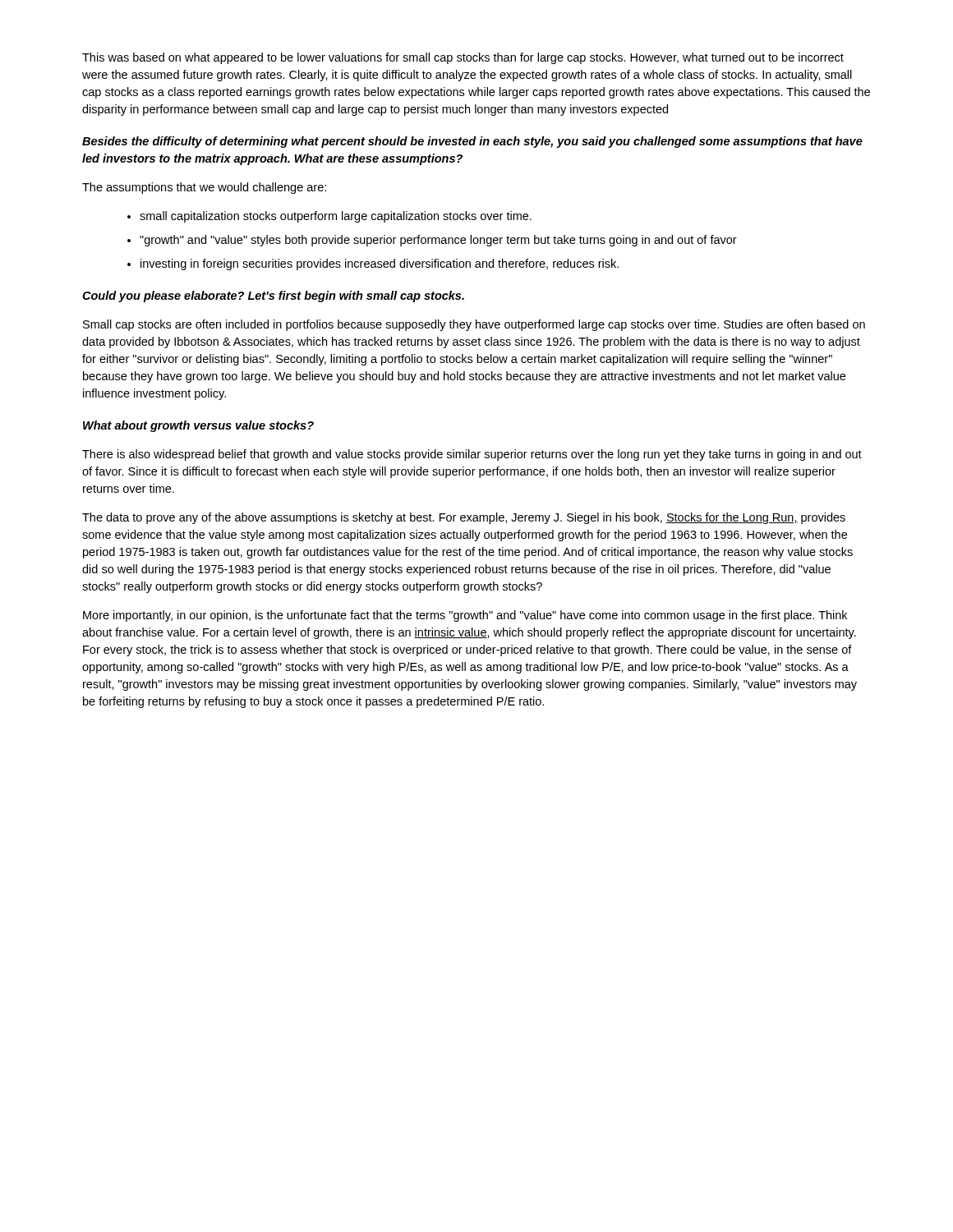Locate the block of text that opens with "This was based on what appeared"

[x=476, y=83]
